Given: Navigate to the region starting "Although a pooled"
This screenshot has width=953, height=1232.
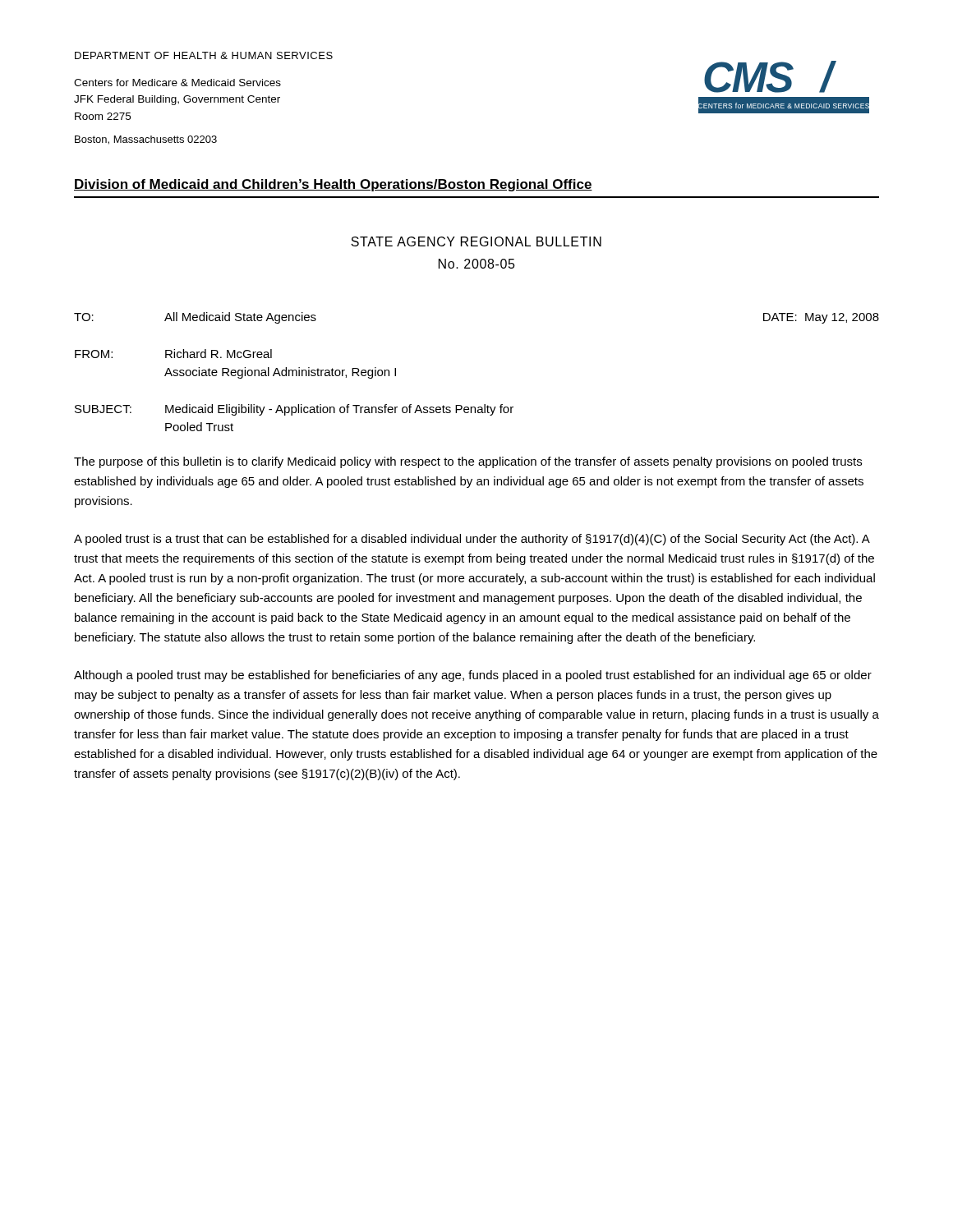Looking at the screenshot, I should (x=476, y=724).
